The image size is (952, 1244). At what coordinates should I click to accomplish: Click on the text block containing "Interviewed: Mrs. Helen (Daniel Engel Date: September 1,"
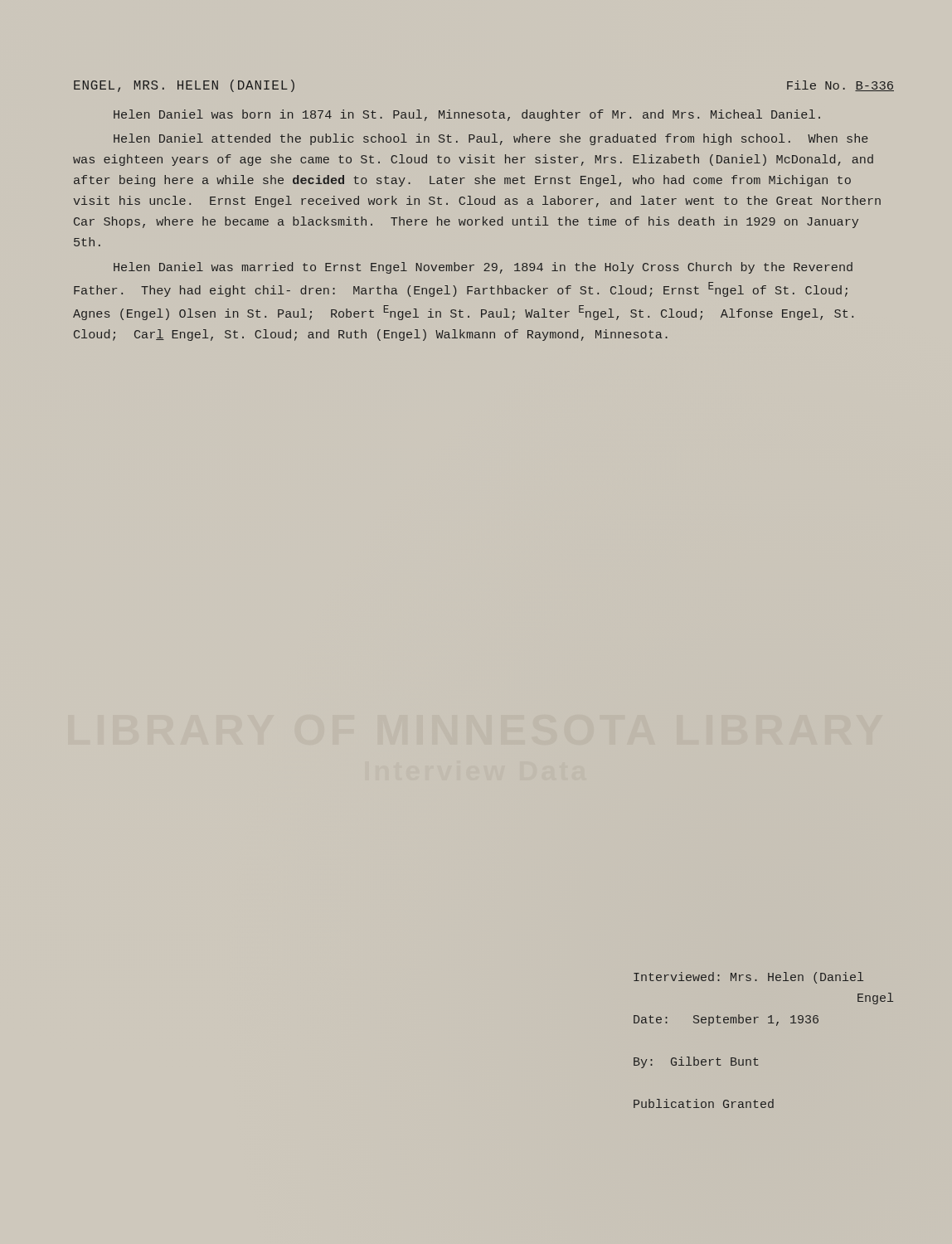pos(748,978)
